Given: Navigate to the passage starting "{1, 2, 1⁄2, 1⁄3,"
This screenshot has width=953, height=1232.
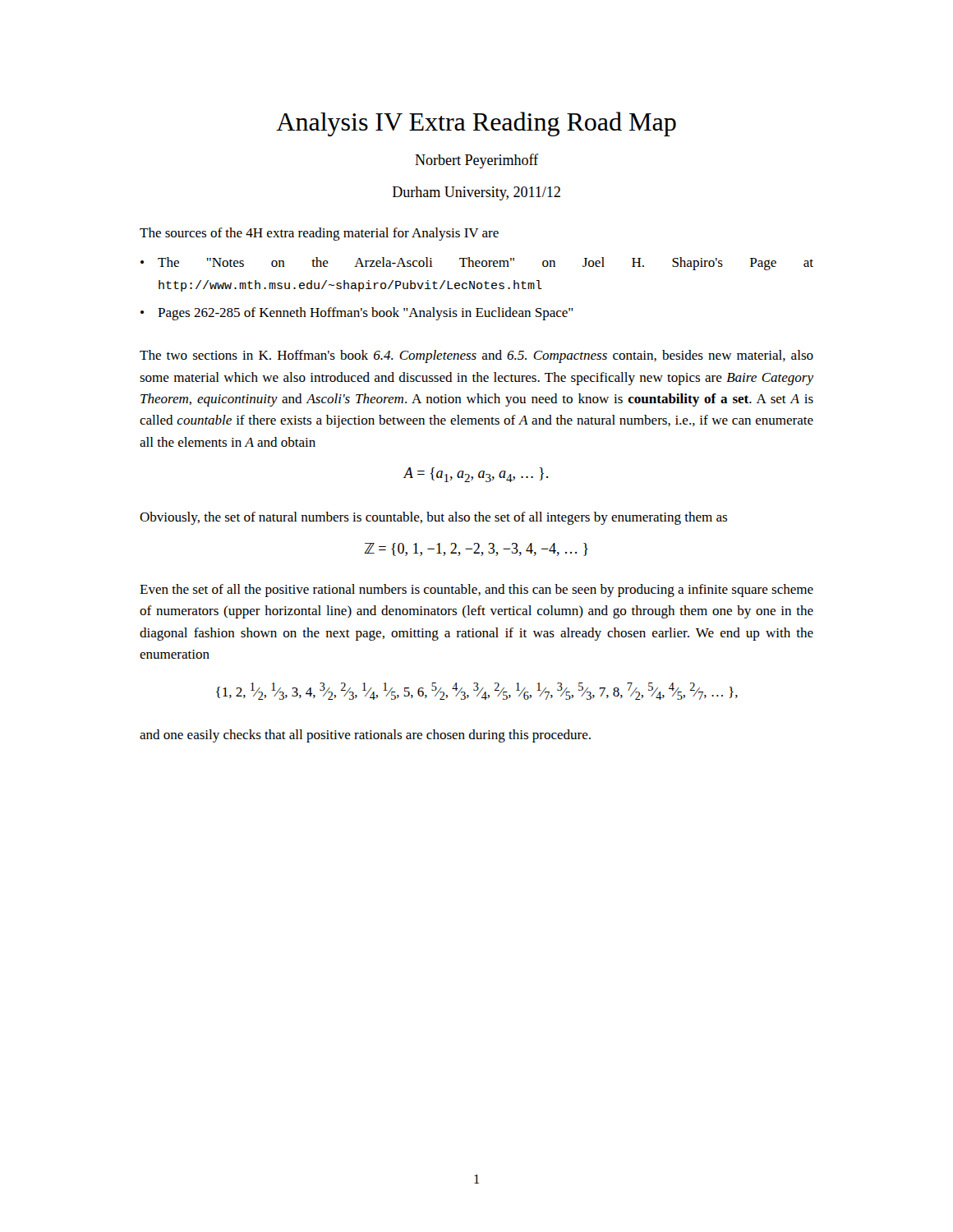Looking at the screenshot, I should coord(476,692).
